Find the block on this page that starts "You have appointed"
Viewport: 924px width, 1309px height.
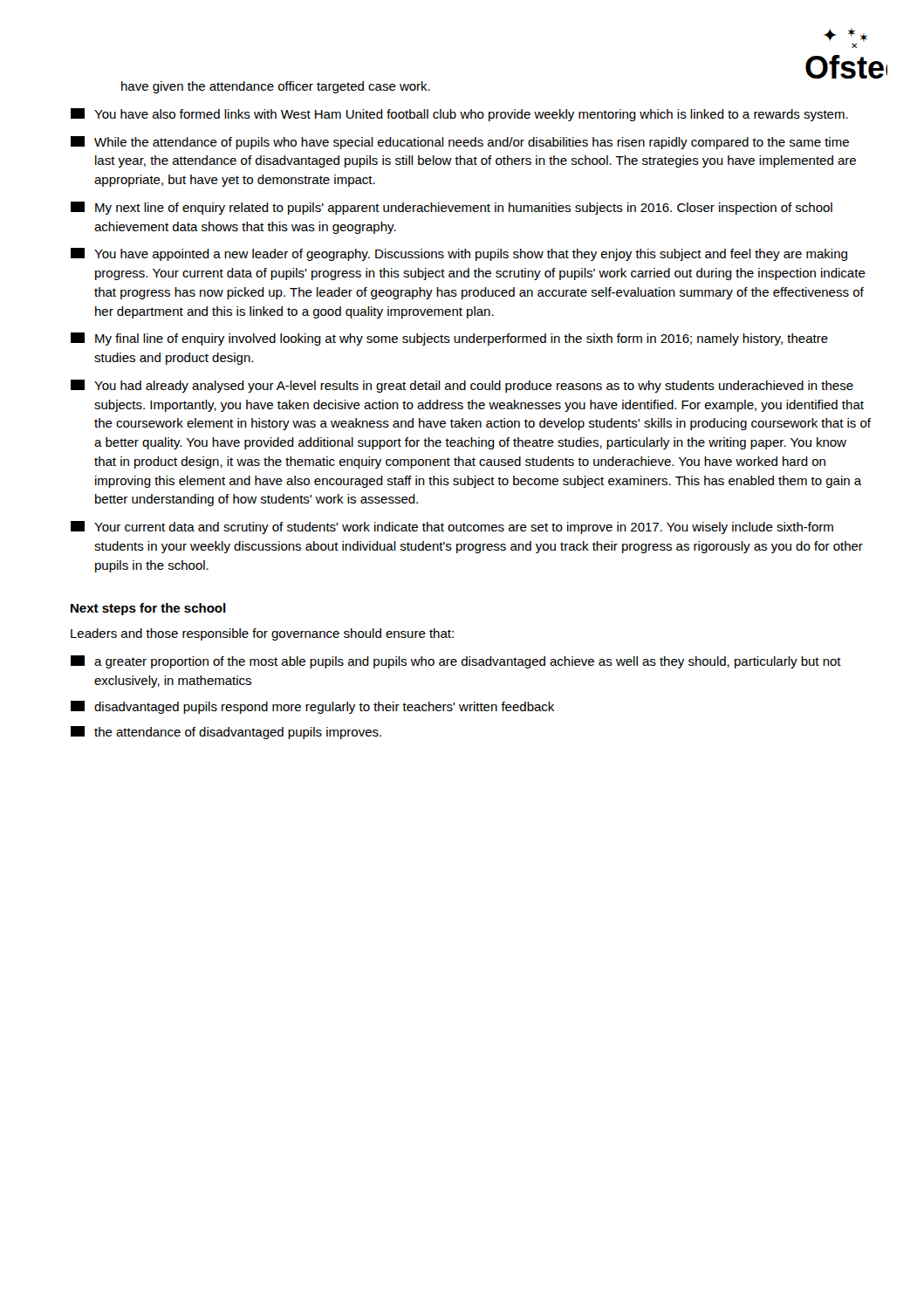[x=471, y=282]
